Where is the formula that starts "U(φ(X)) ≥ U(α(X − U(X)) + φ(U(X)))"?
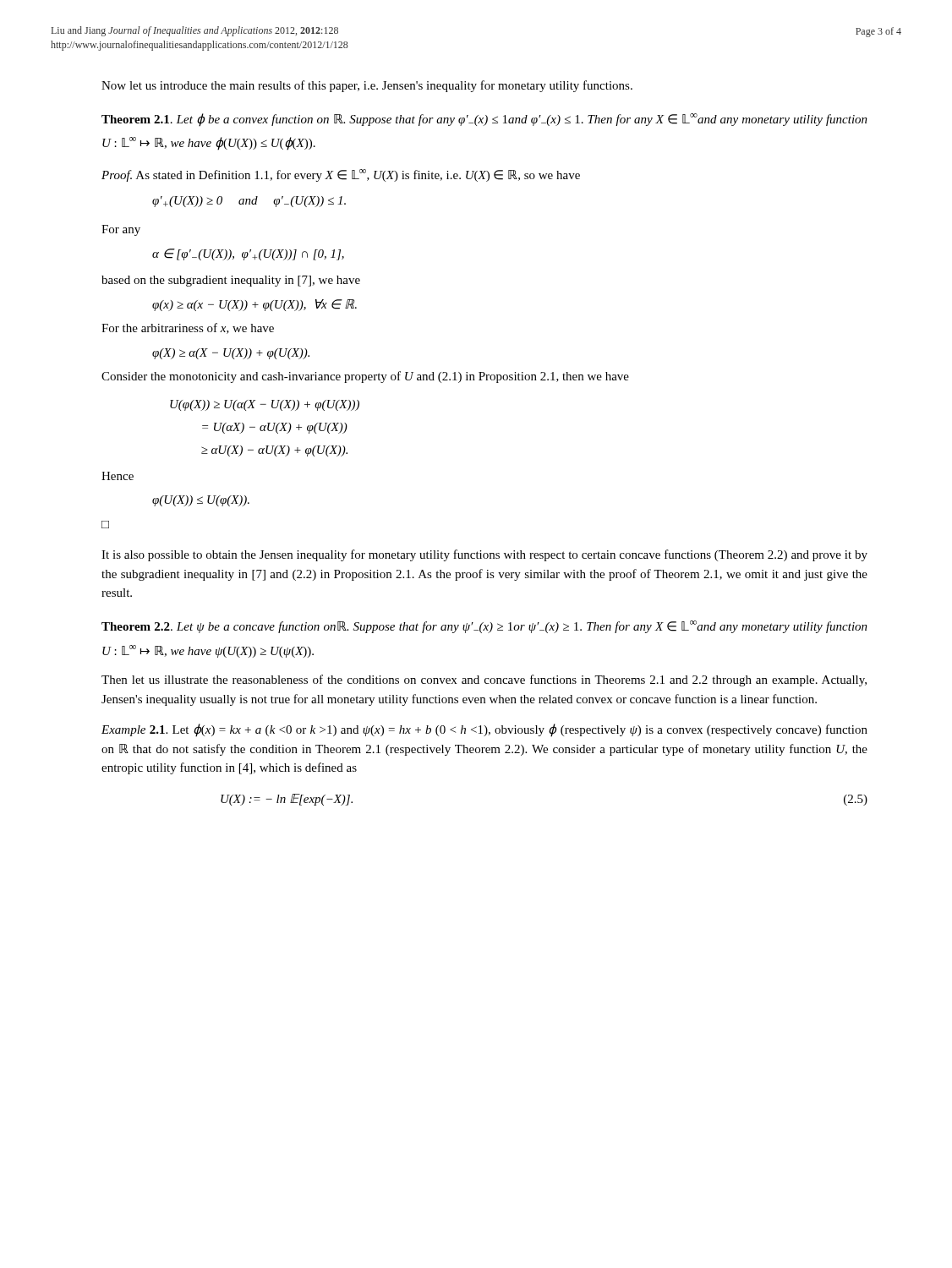 [x=264, y=427]
